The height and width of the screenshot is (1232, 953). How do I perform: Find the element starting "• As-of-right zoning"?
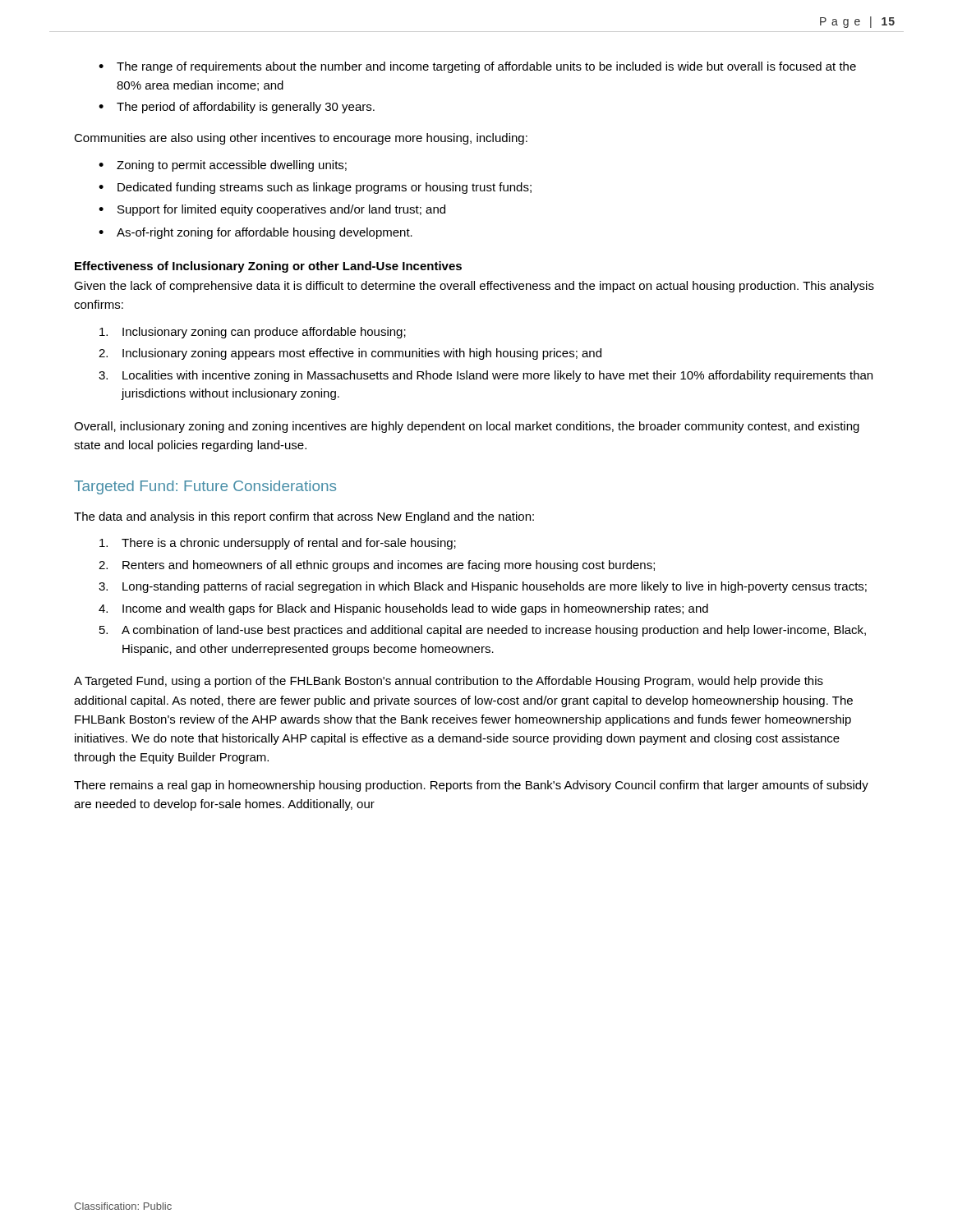point(256,233)
